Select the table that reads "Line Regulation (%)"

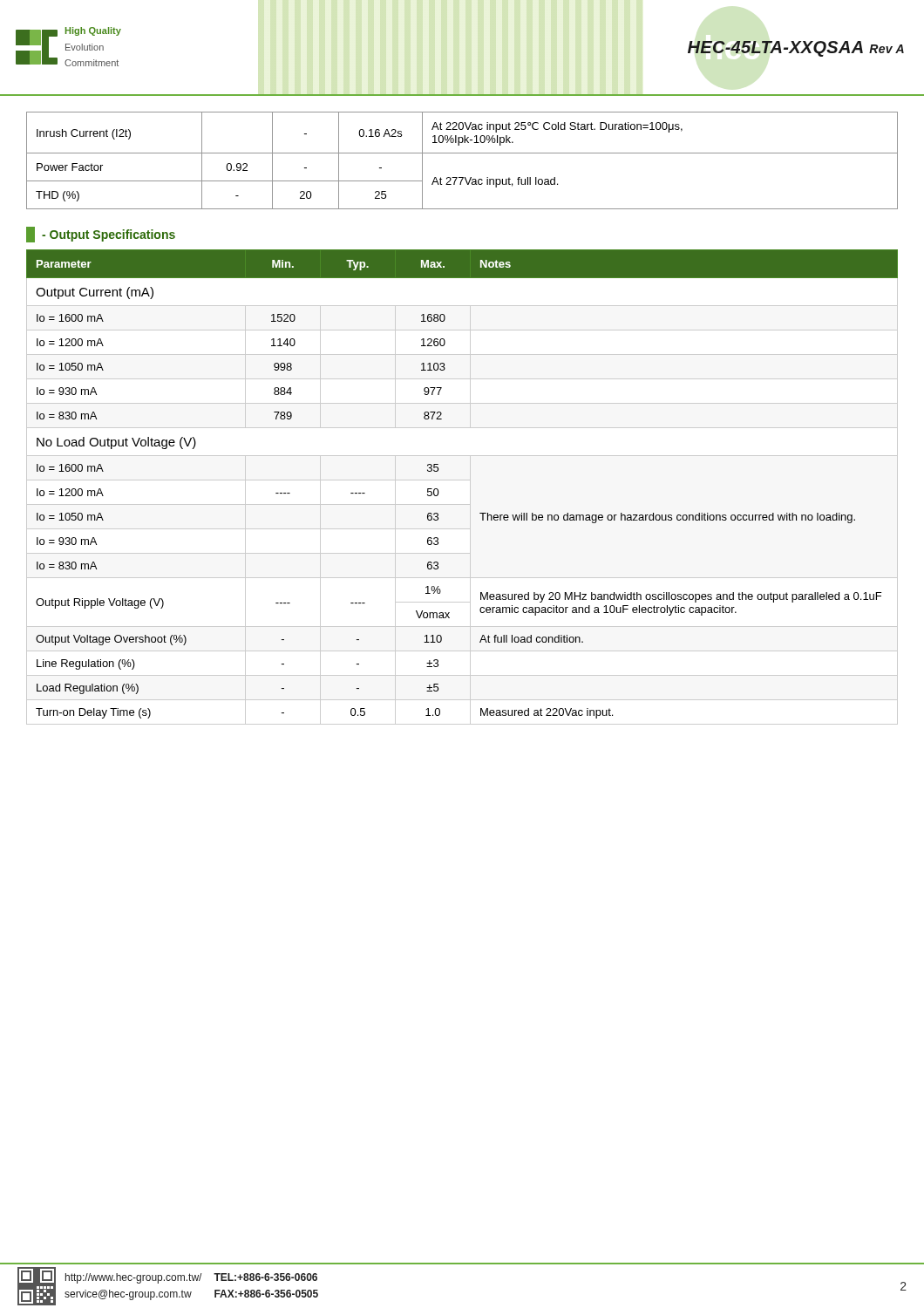click(x=462, y=487)
